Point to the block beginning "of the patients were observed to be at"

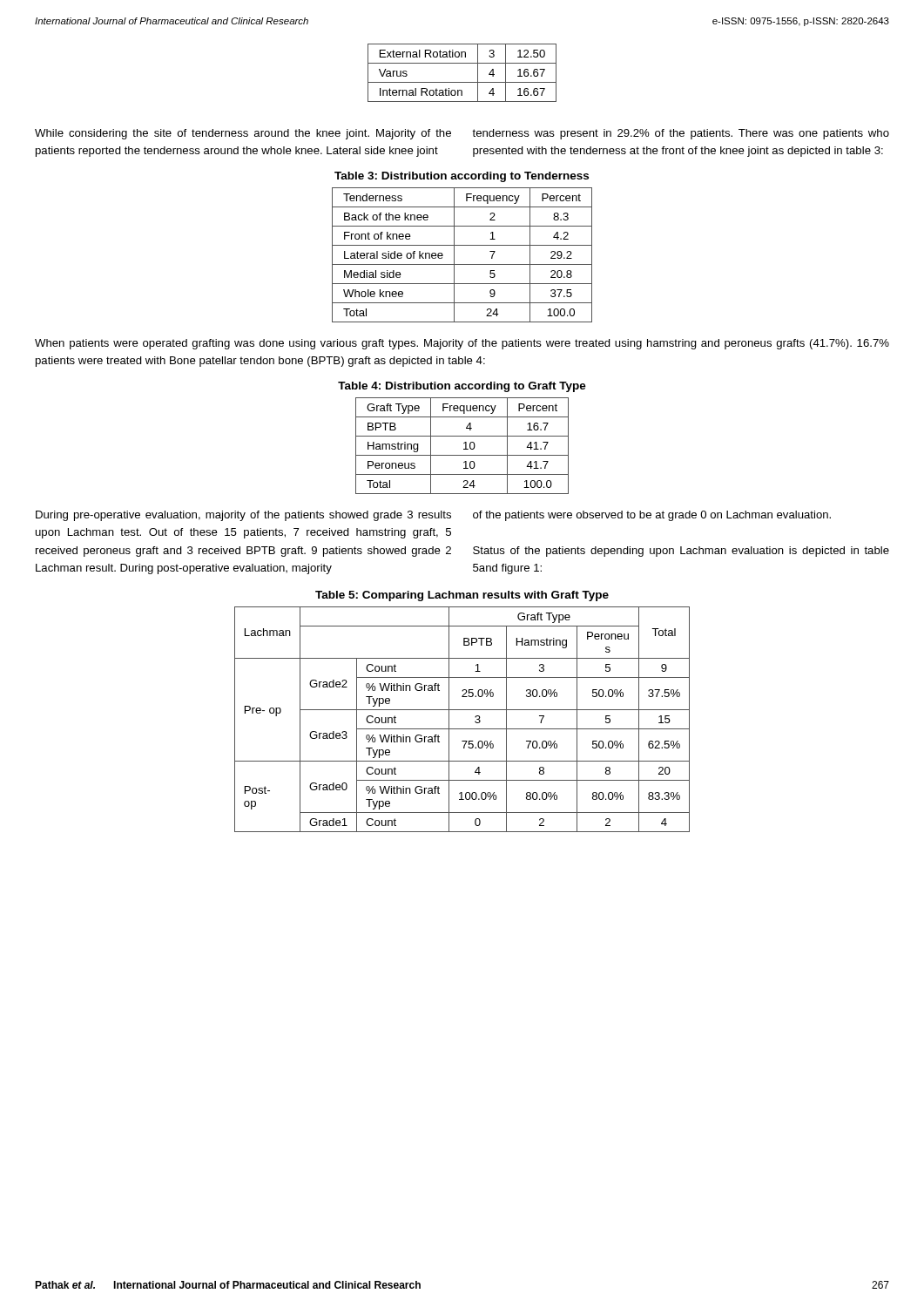[x=681, y=541]
